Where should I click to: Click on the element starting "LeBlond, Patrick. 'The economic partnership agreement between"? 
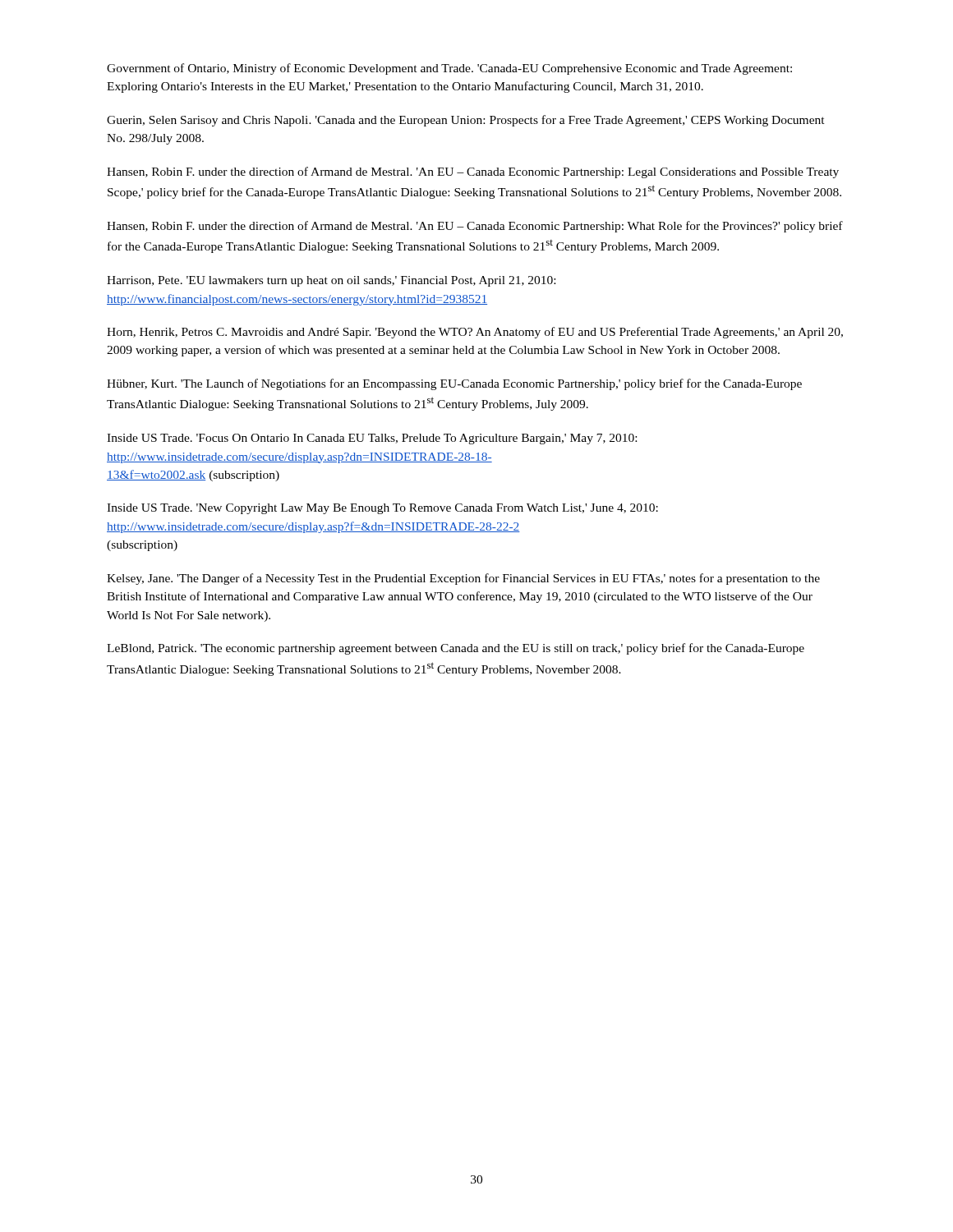click(456, 658)
